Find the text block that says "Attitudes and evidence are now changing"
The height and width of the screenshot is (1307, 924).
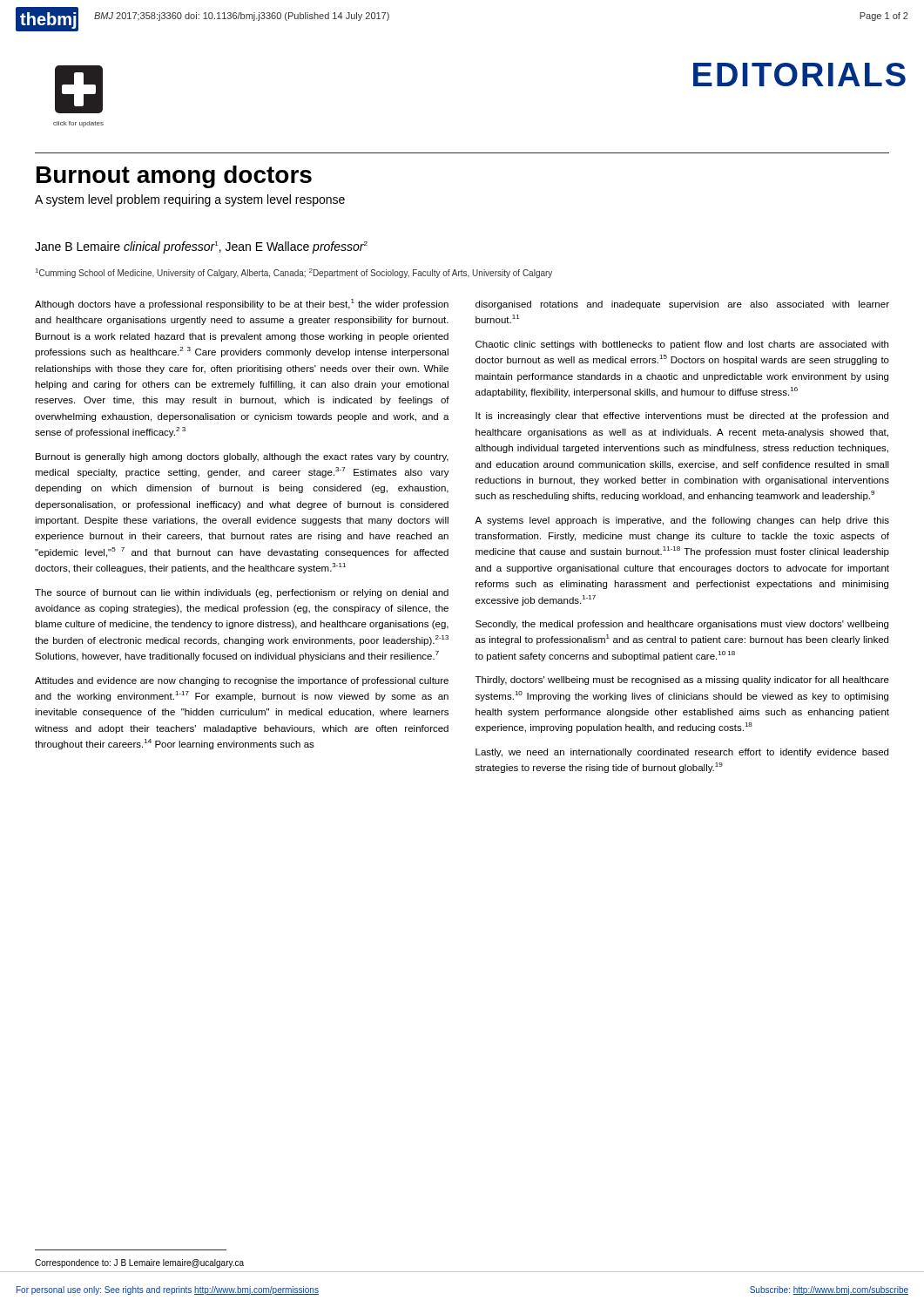point(242,712)
